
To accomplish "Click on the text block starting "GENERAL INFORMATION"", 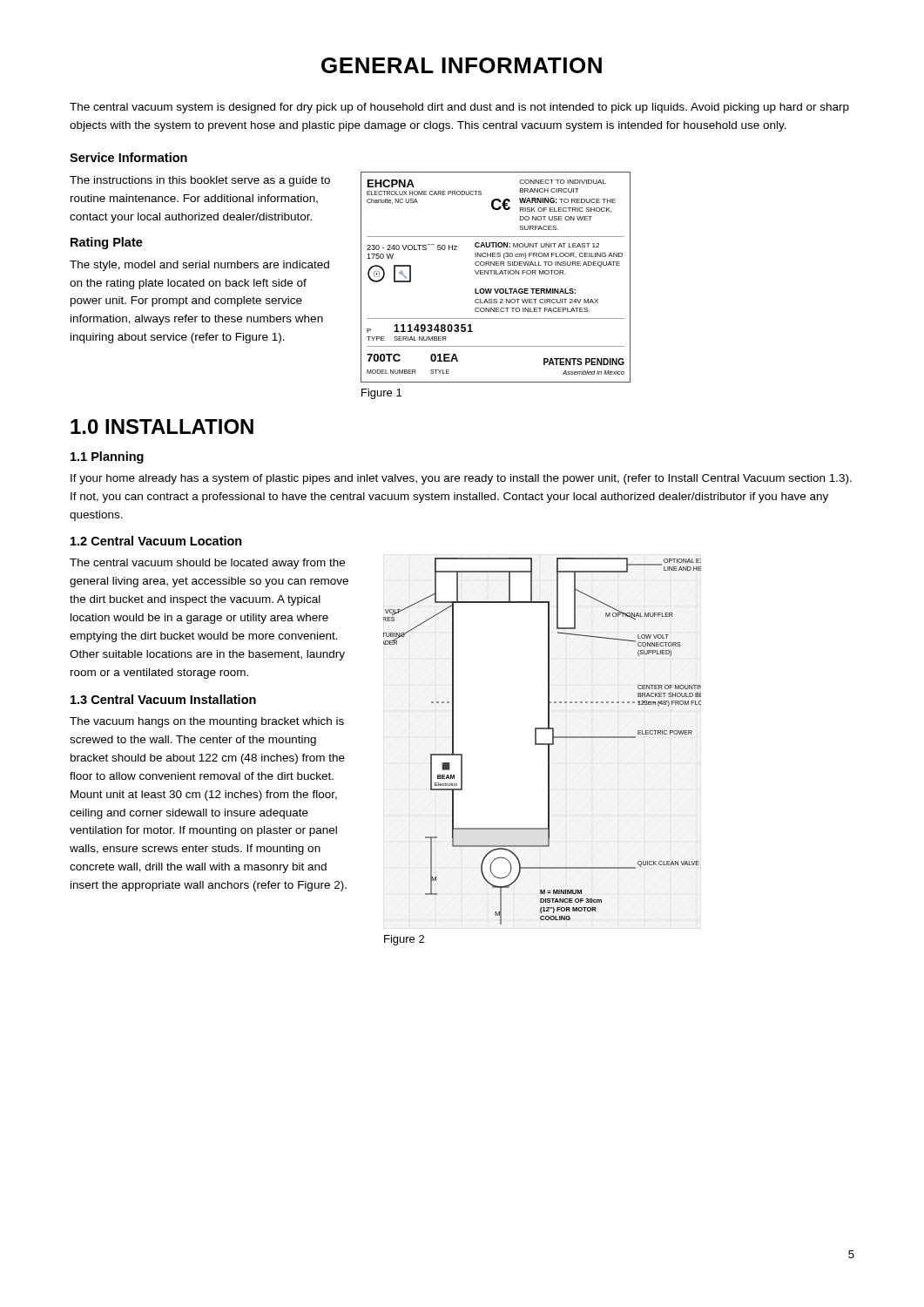I will 462,66.
